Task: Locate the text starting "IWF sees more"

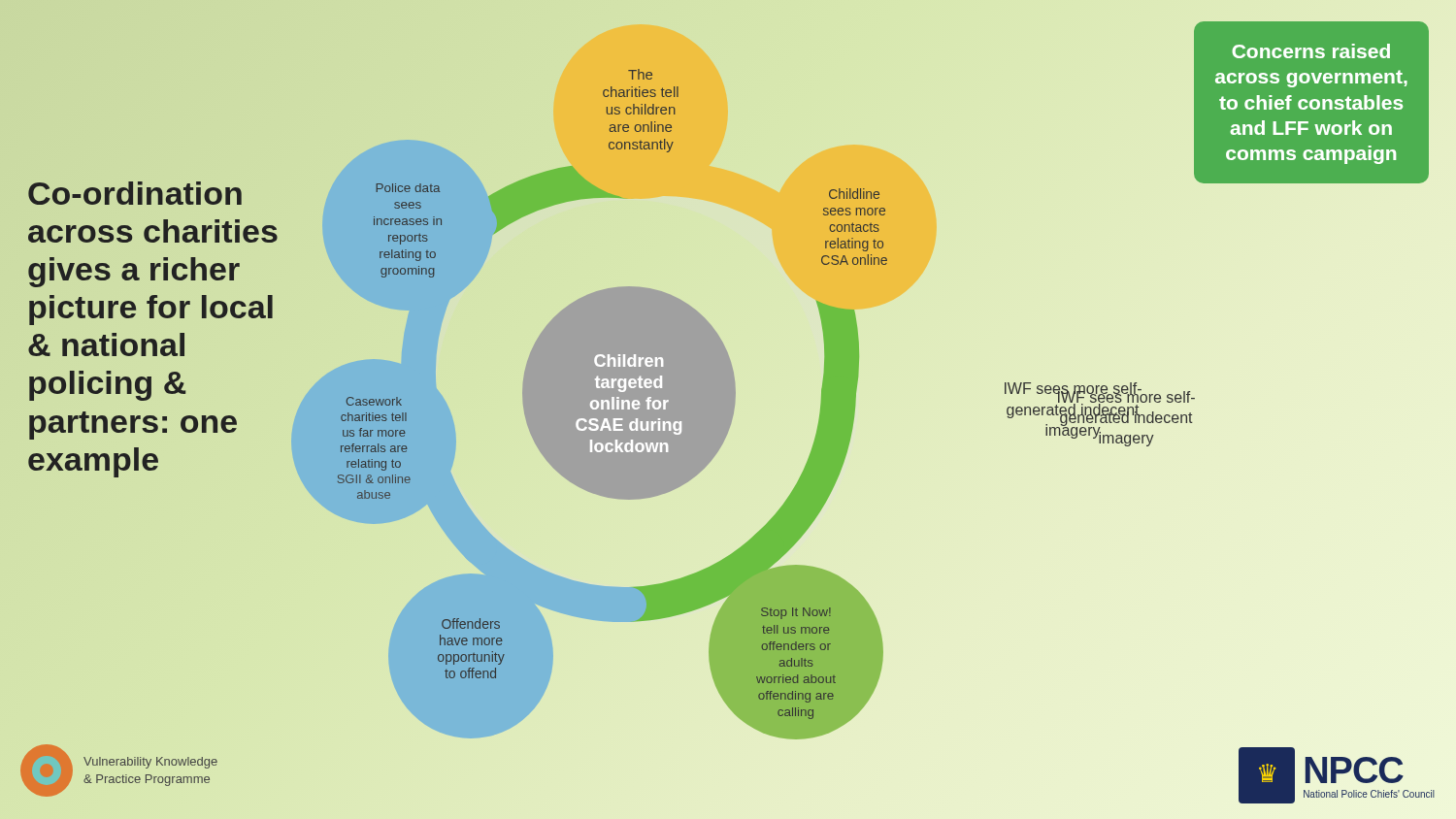Action: (x=1073, y=410)
